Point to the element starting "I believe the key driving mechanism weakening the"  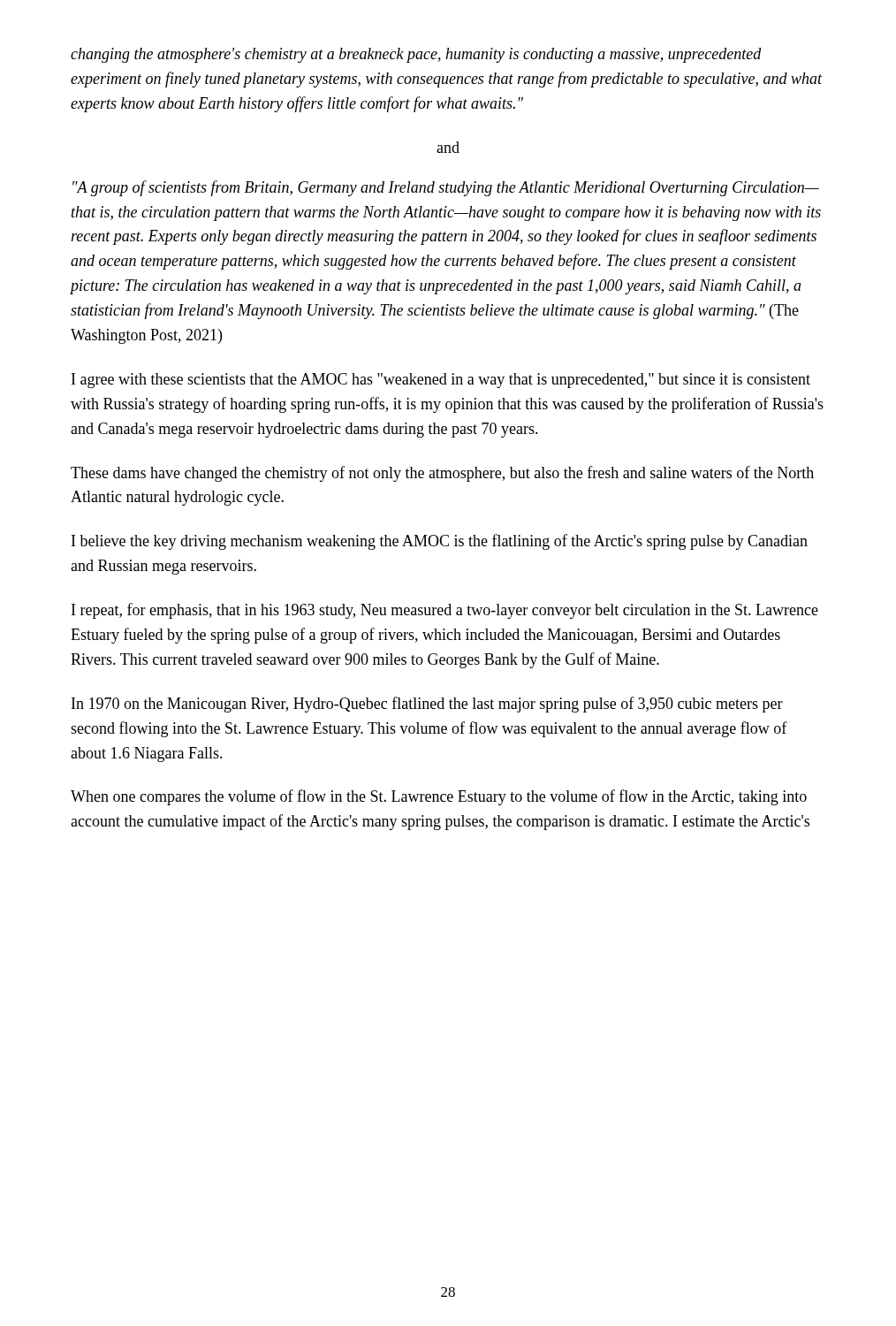click(439, 554)
